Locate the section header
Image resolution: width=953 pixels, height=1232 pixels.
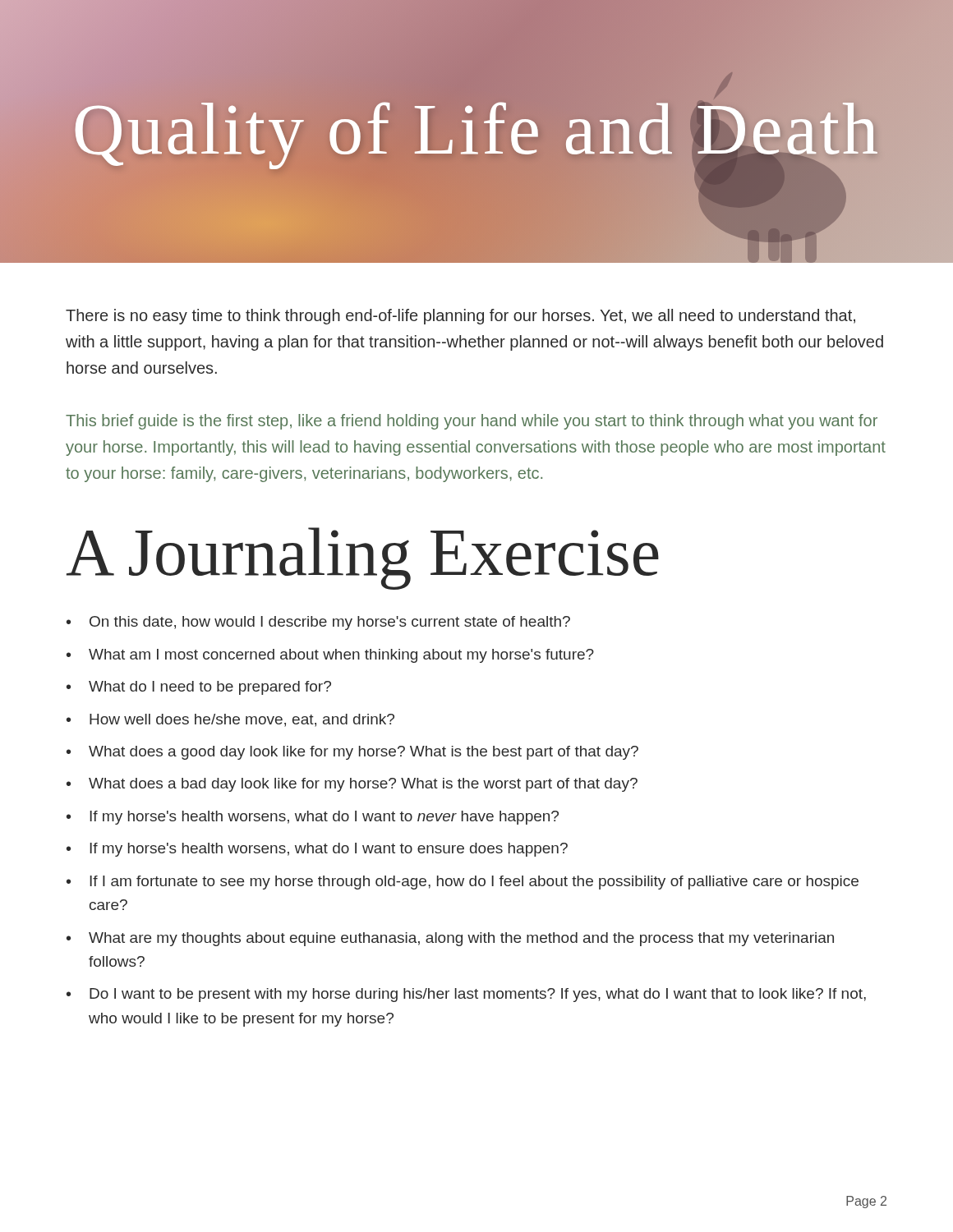pyautogui.click(x=363, y=553)
